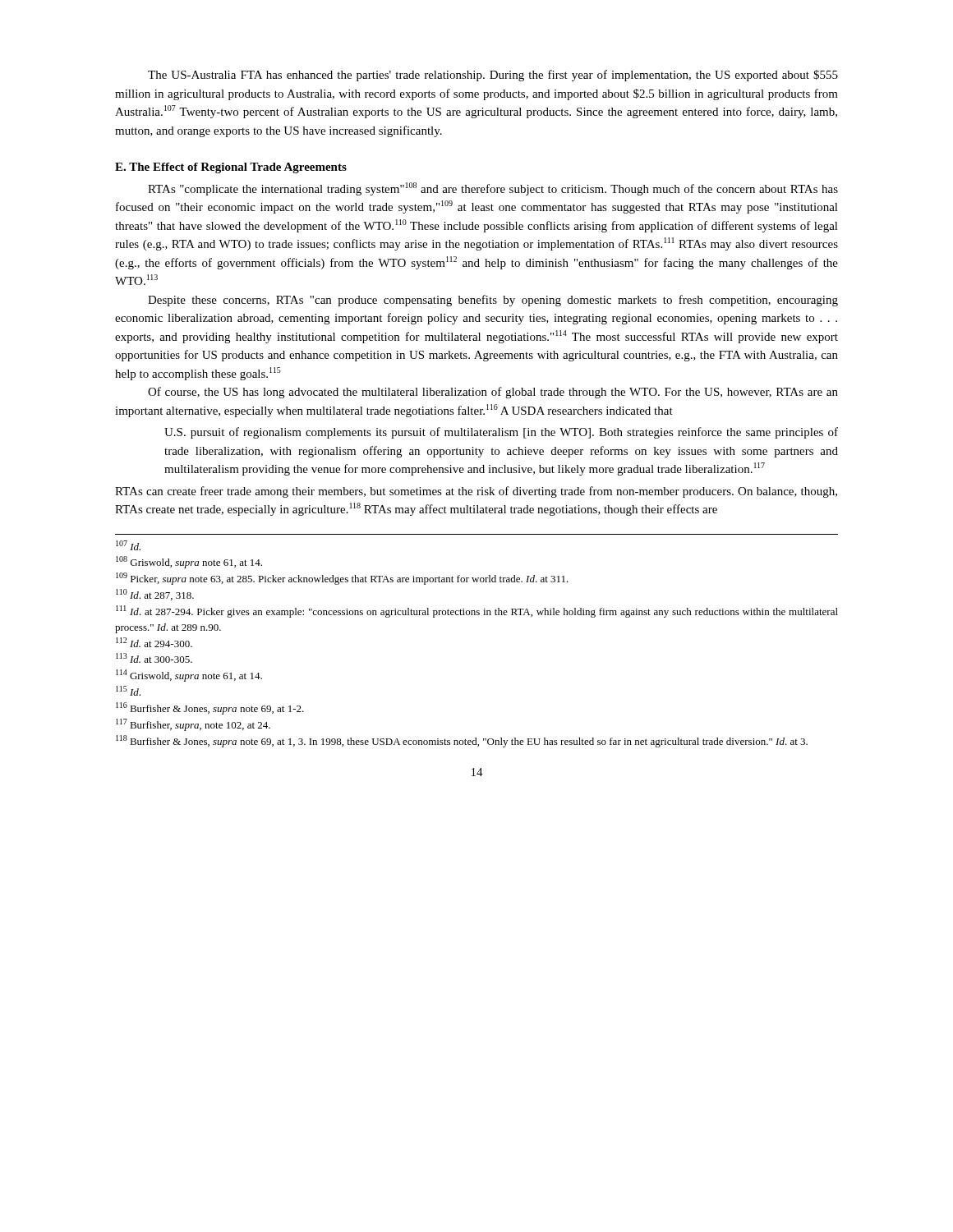Find the block on this page that starts "RTAs "complicate the"
This screenshot has height=1232, width=953.
coord(476,235)
